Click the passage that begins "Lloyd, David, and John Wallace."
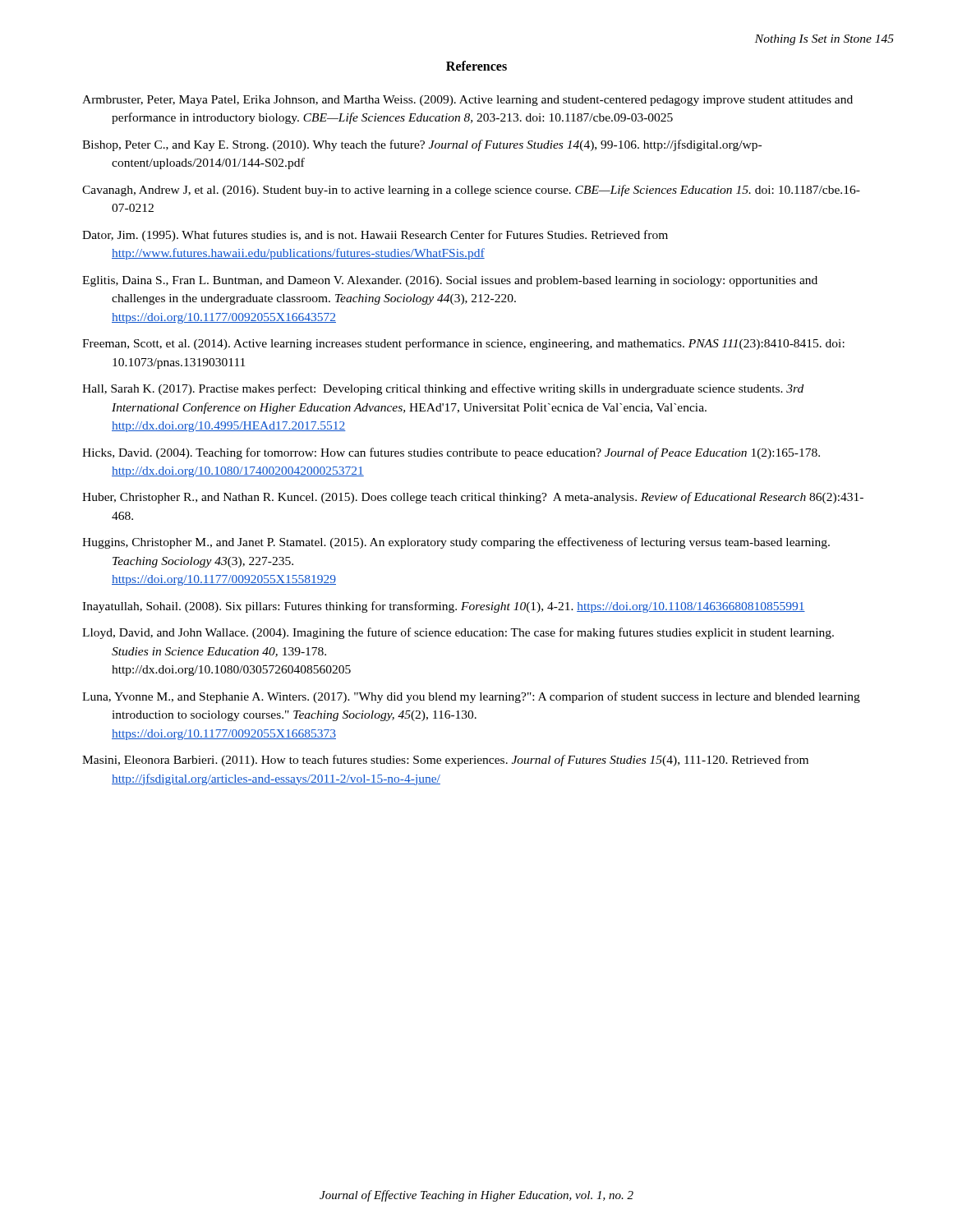Image resolution: width=953 pixels, height=1232 pixels. click(x=458, y=633)
